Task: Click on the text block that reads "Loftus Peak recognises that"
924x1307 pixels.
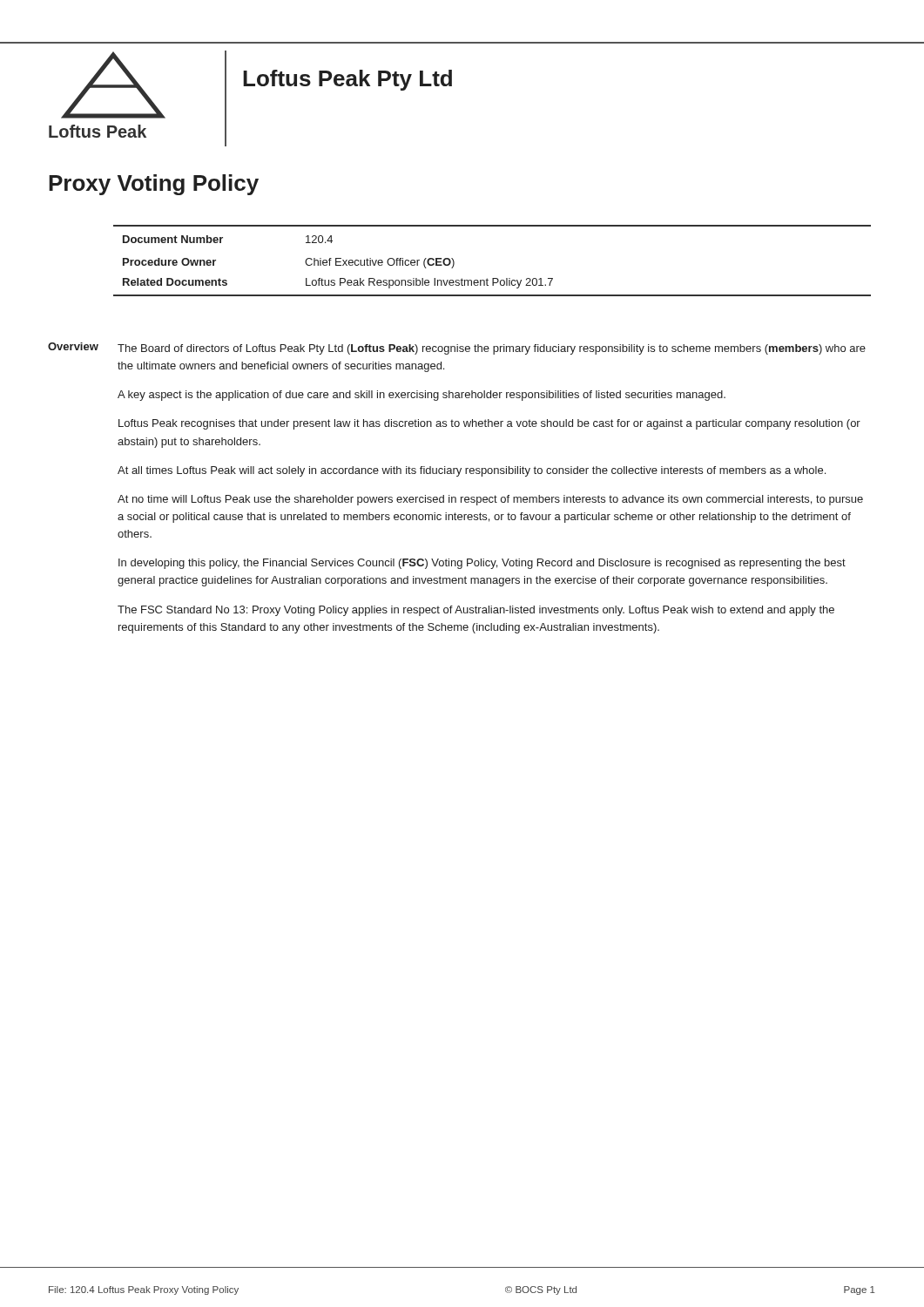Action: tap(489, 432)
